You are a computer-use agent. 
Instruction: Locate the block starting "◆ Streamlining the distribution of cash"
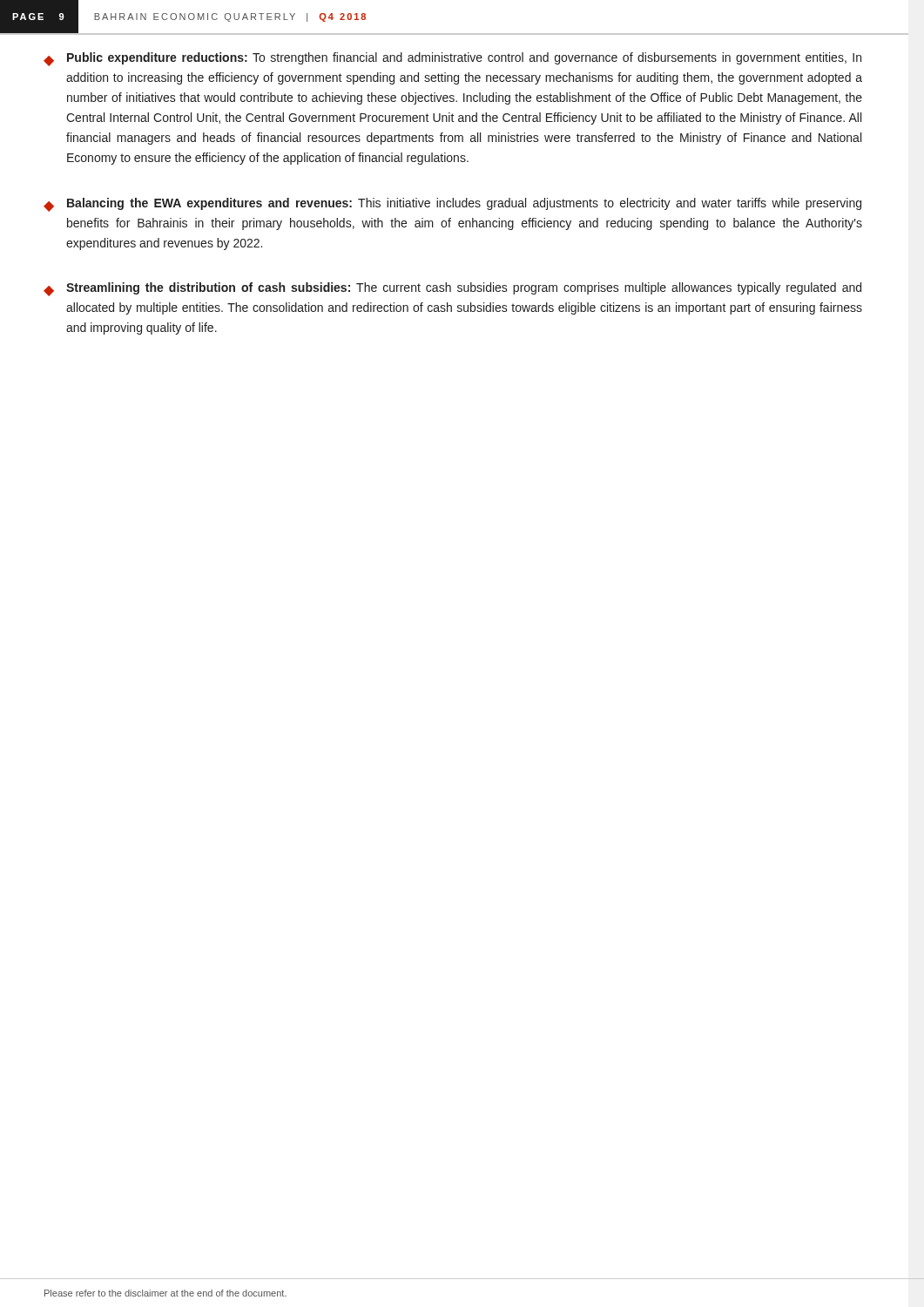[x=453, y=308]
